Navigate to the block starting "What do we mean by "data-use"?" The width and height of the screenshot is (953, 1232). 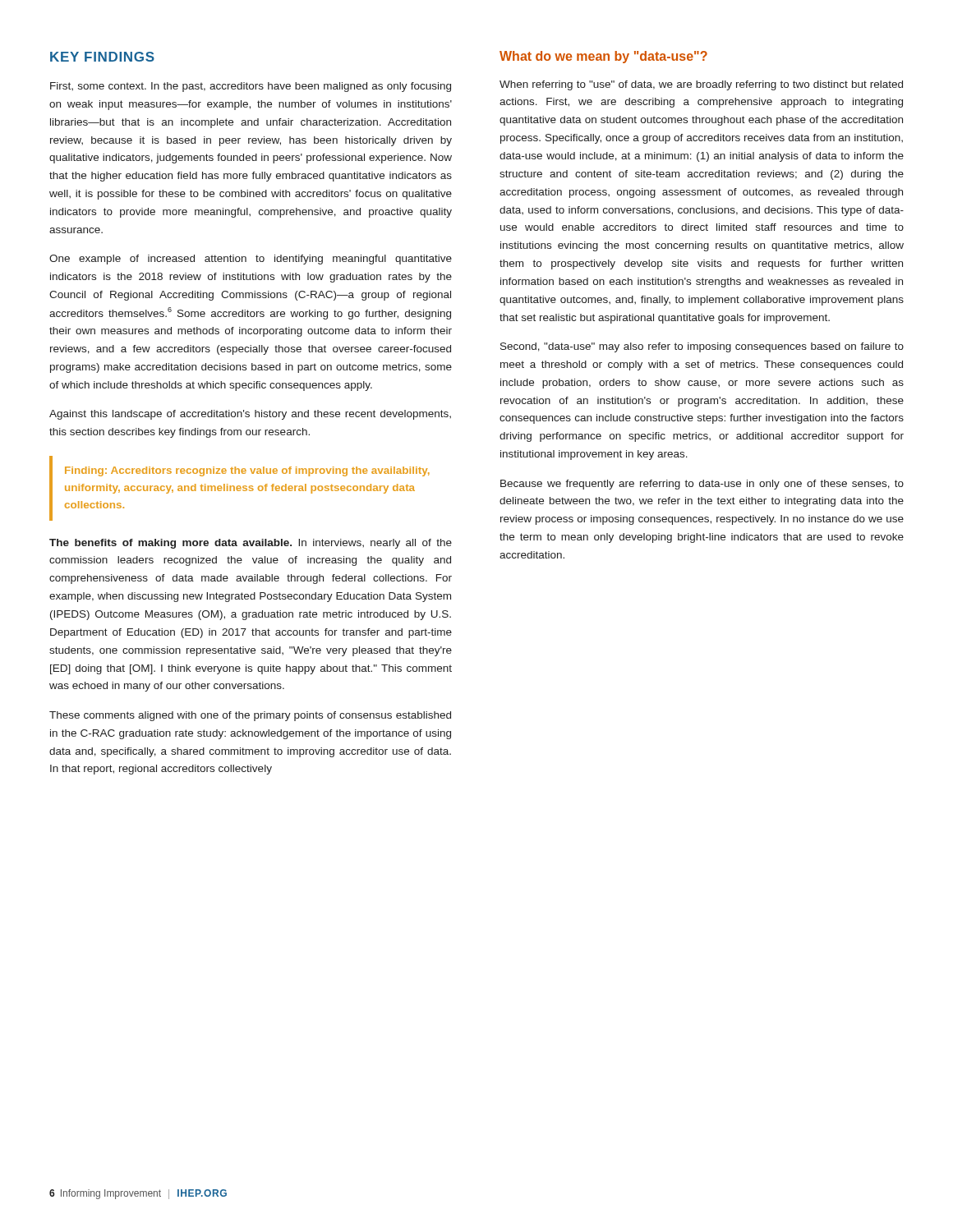[702, 57]
